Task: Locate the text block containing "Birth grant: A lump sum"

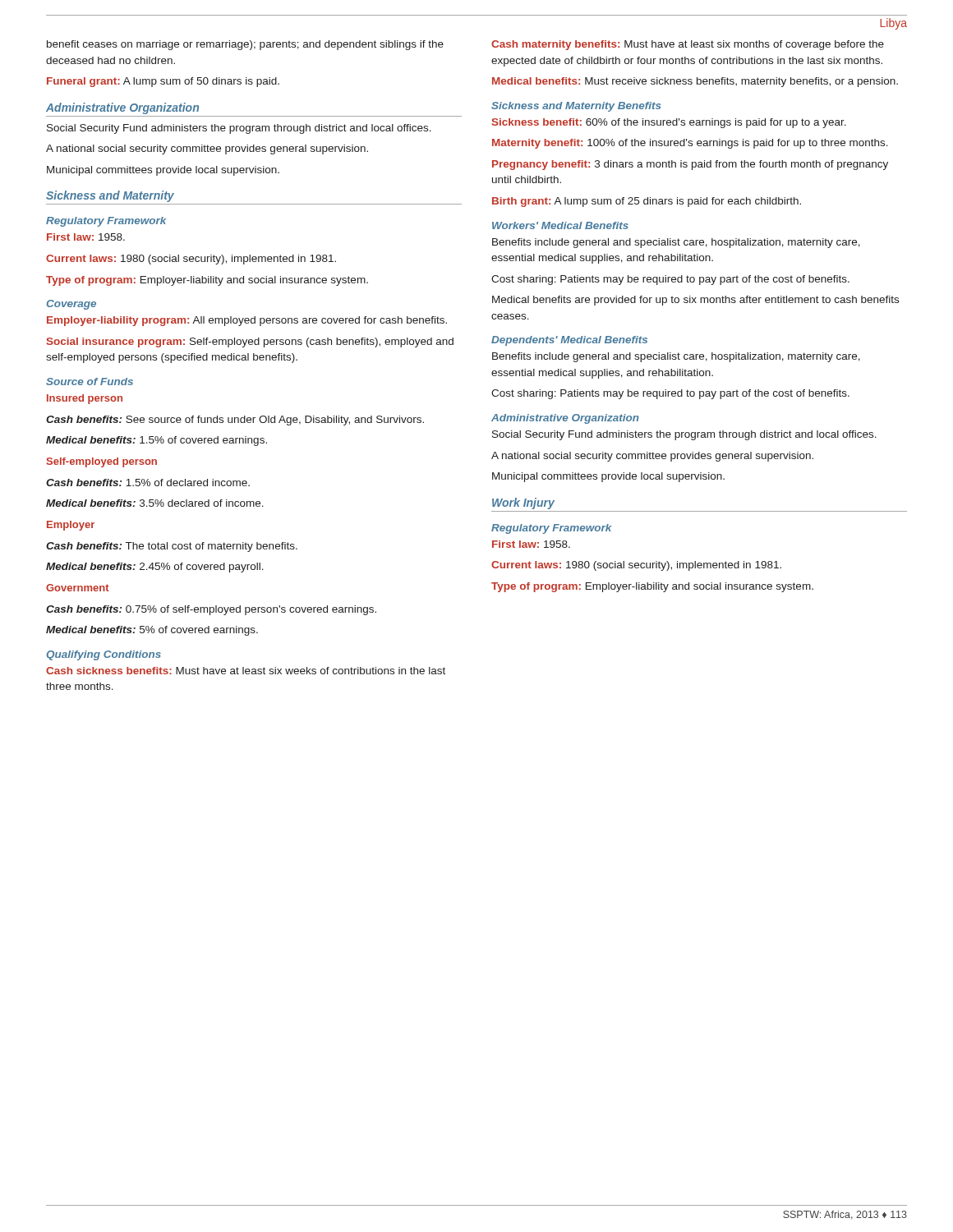Action: (x=699, y=201)
